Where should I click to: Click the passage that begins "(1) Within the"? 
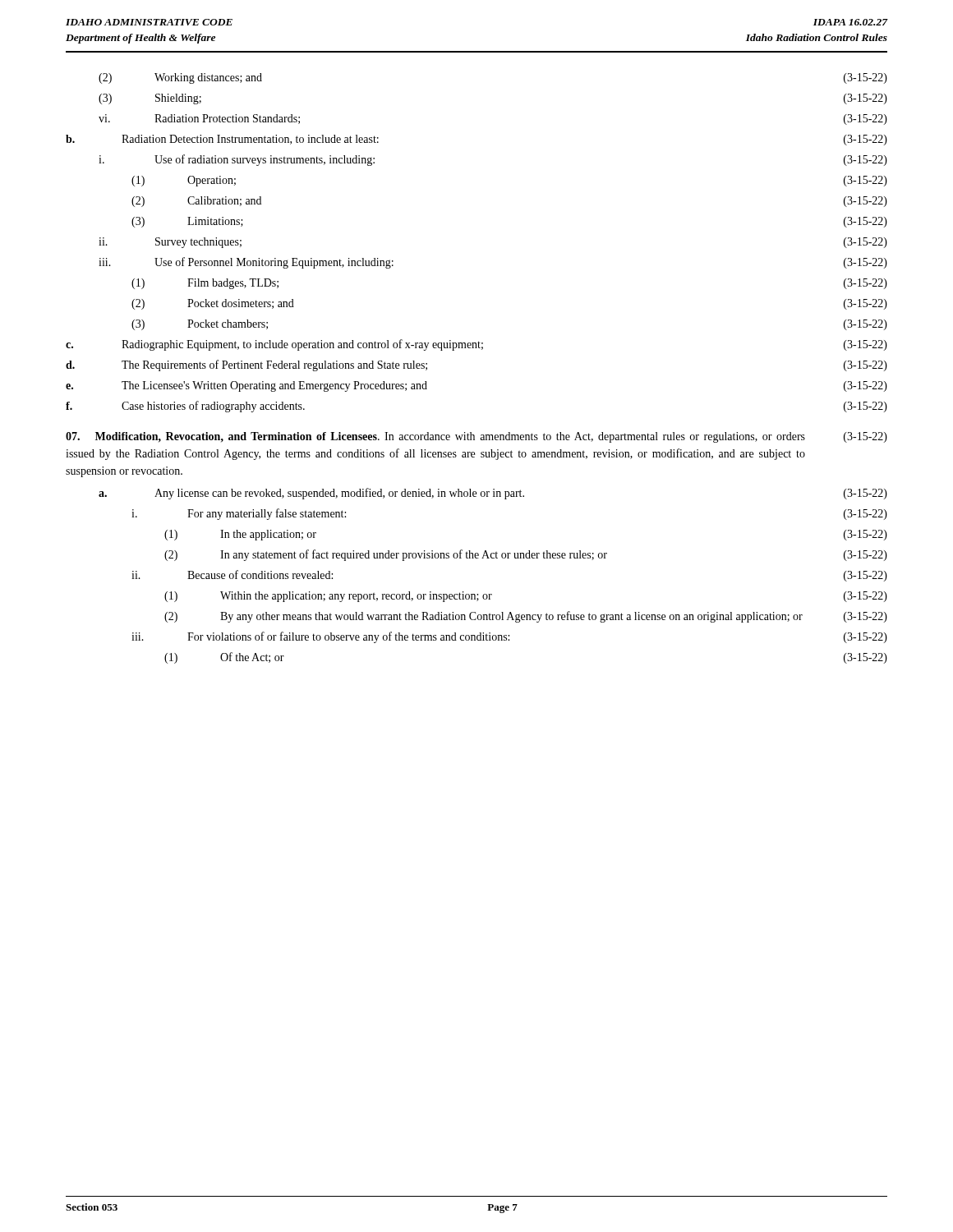pos(353,597)
